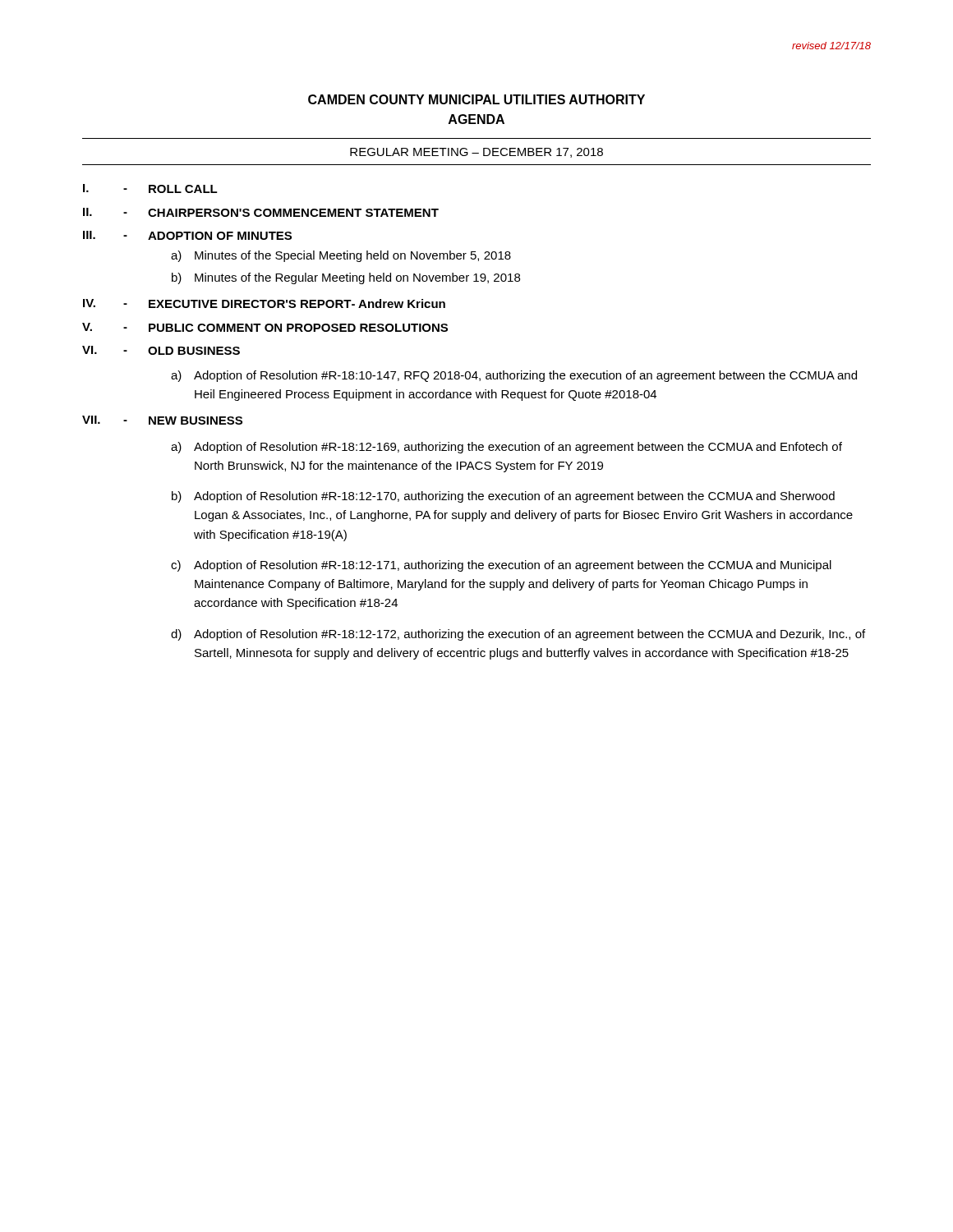Viewport: 953px width, 1232px height.
Task: Point to the region starting "VI. - OLD BUSINESS a) Adoption of Resolution"
Action: (476, 374)
